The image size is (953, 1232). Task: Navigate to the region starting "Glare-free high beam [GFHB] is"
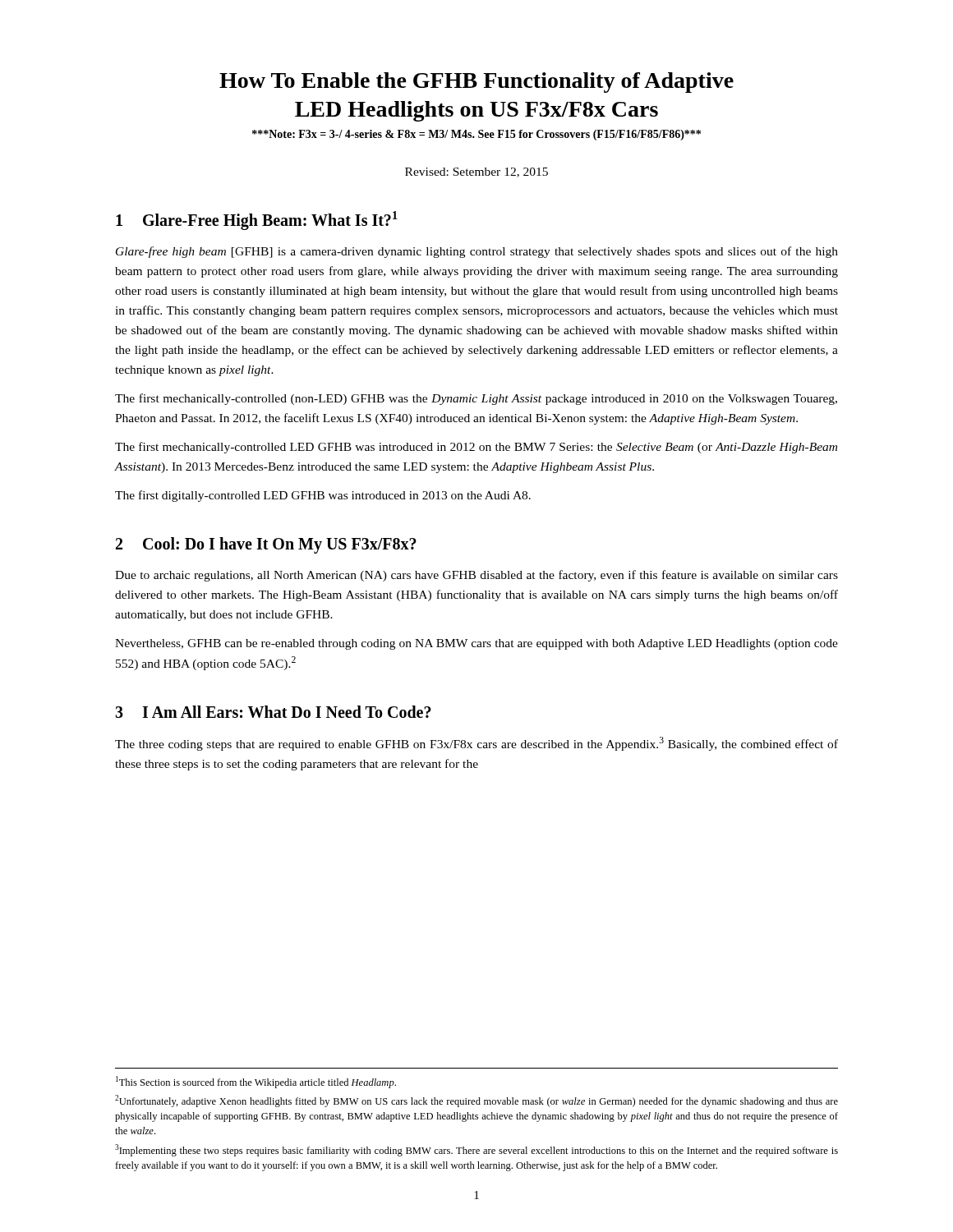pyautogui.click(x=476, y=310)
